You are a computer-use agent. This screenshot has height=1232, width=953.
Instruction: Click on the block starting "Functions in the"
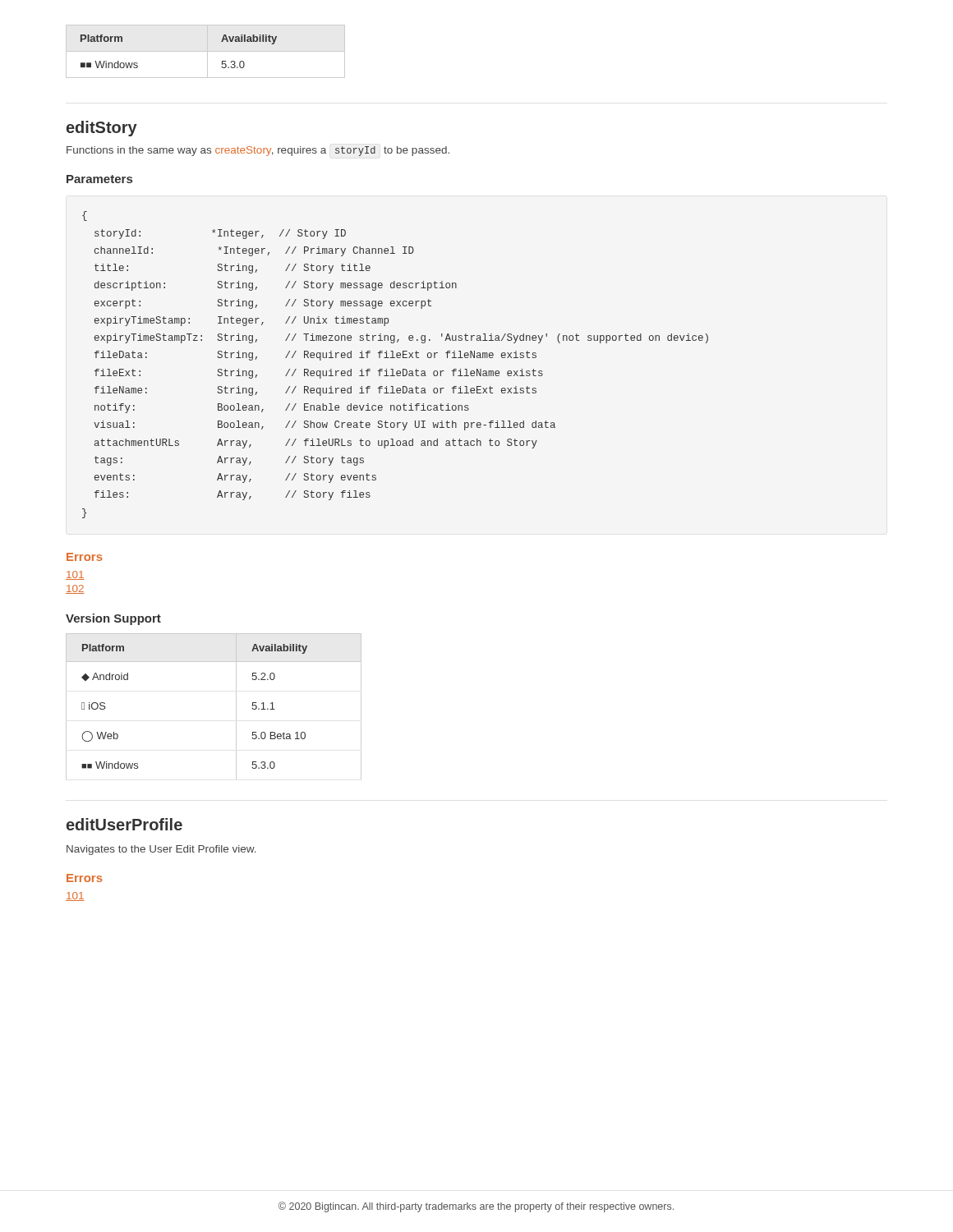tap(258, 151)
